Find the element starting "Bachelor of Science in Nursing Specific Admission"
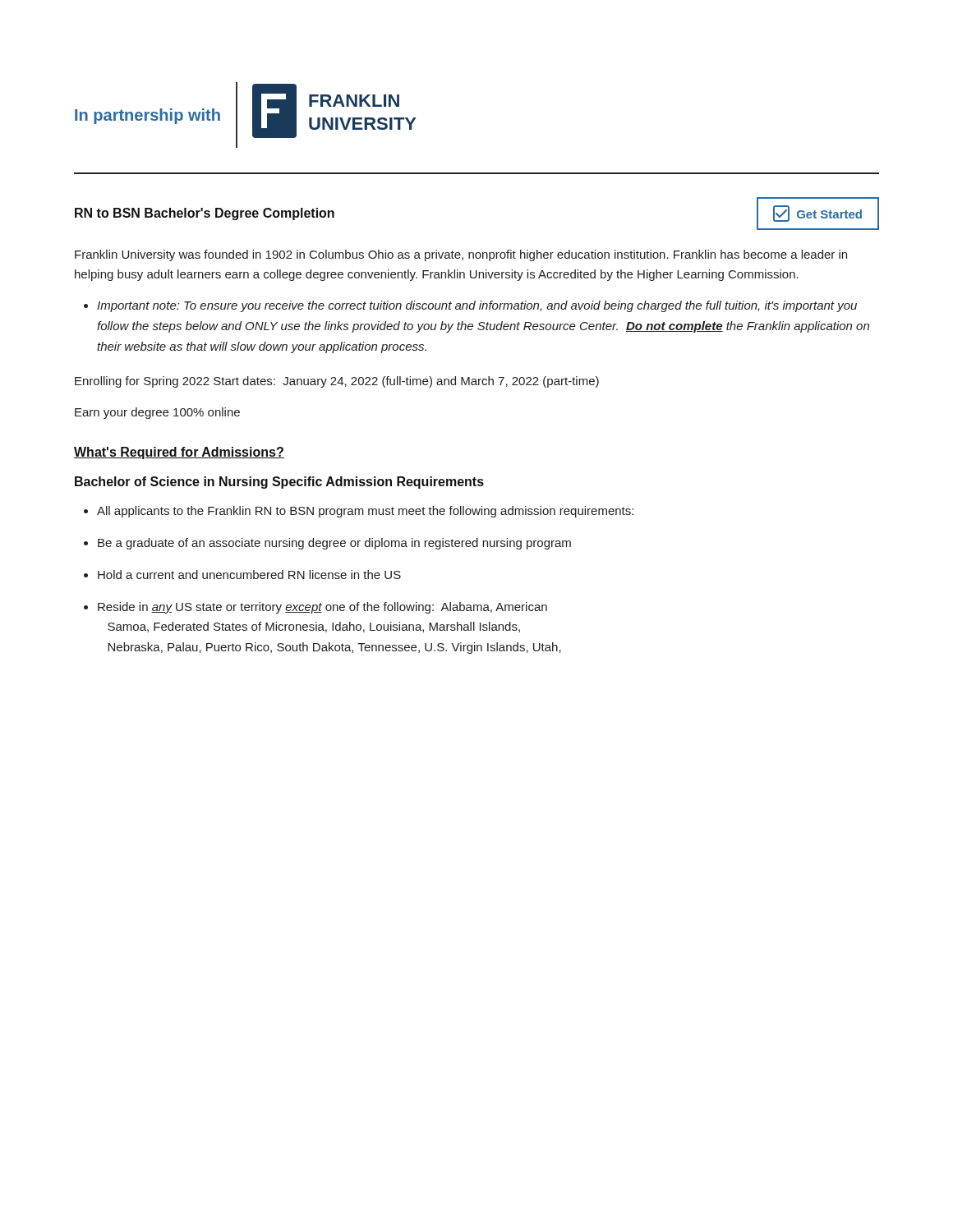953x1232 pixels. click(279, 482)
